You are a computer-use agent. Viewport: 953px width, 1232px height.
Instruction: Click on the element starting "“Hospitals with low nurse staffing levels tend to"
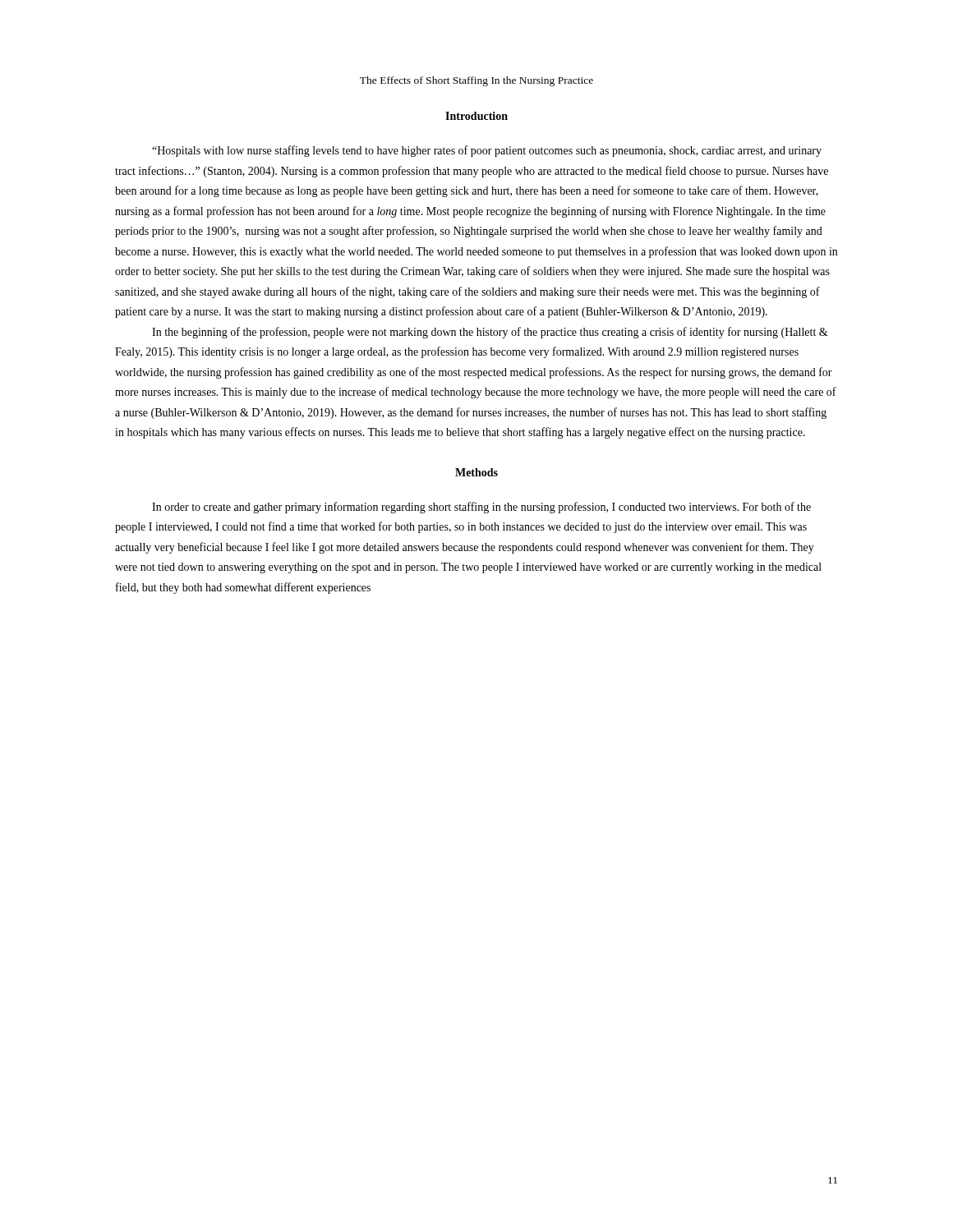point(476,292)
